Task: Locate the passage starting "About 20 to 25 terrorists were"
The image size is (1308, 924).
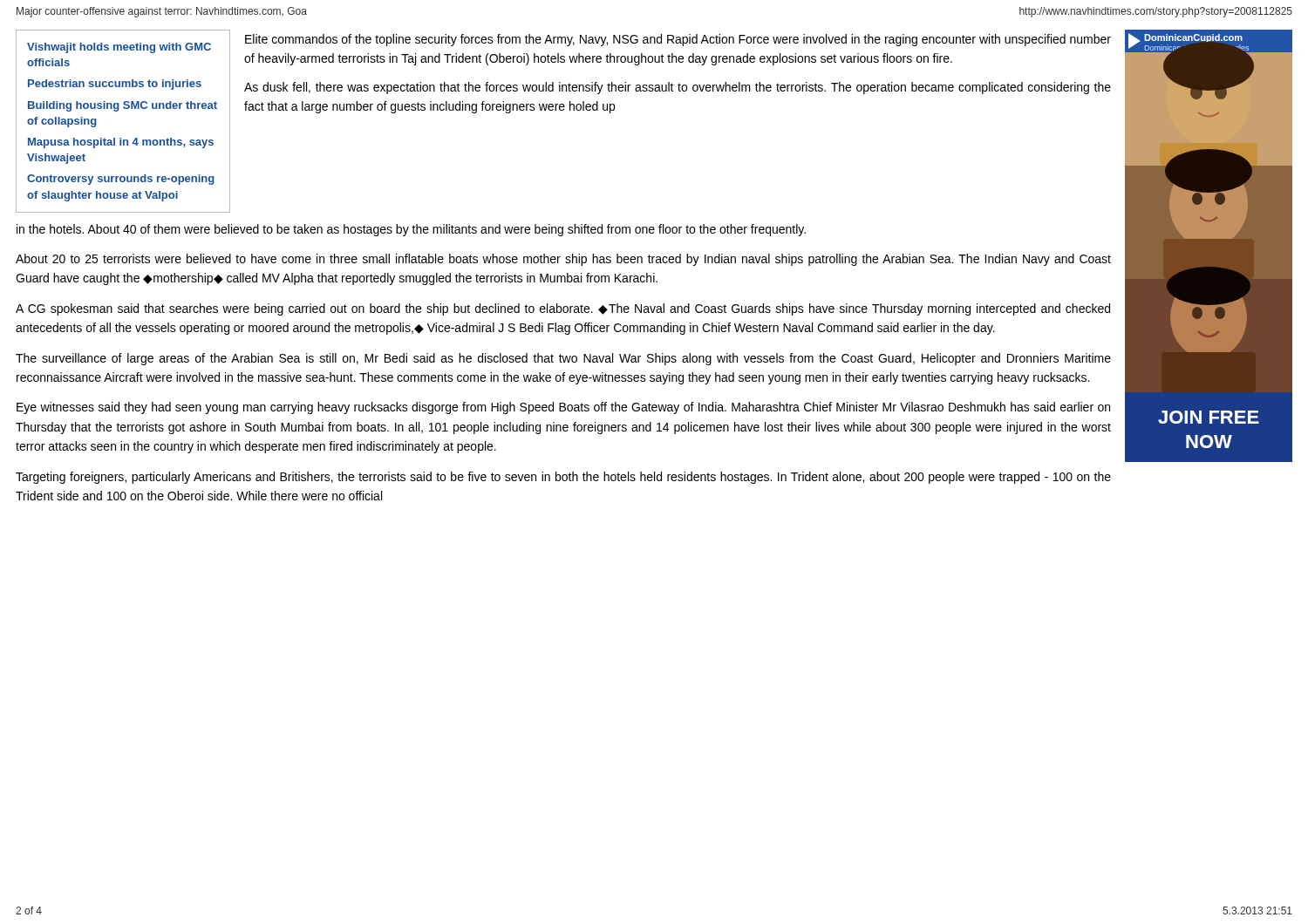Action: point(563,269)
